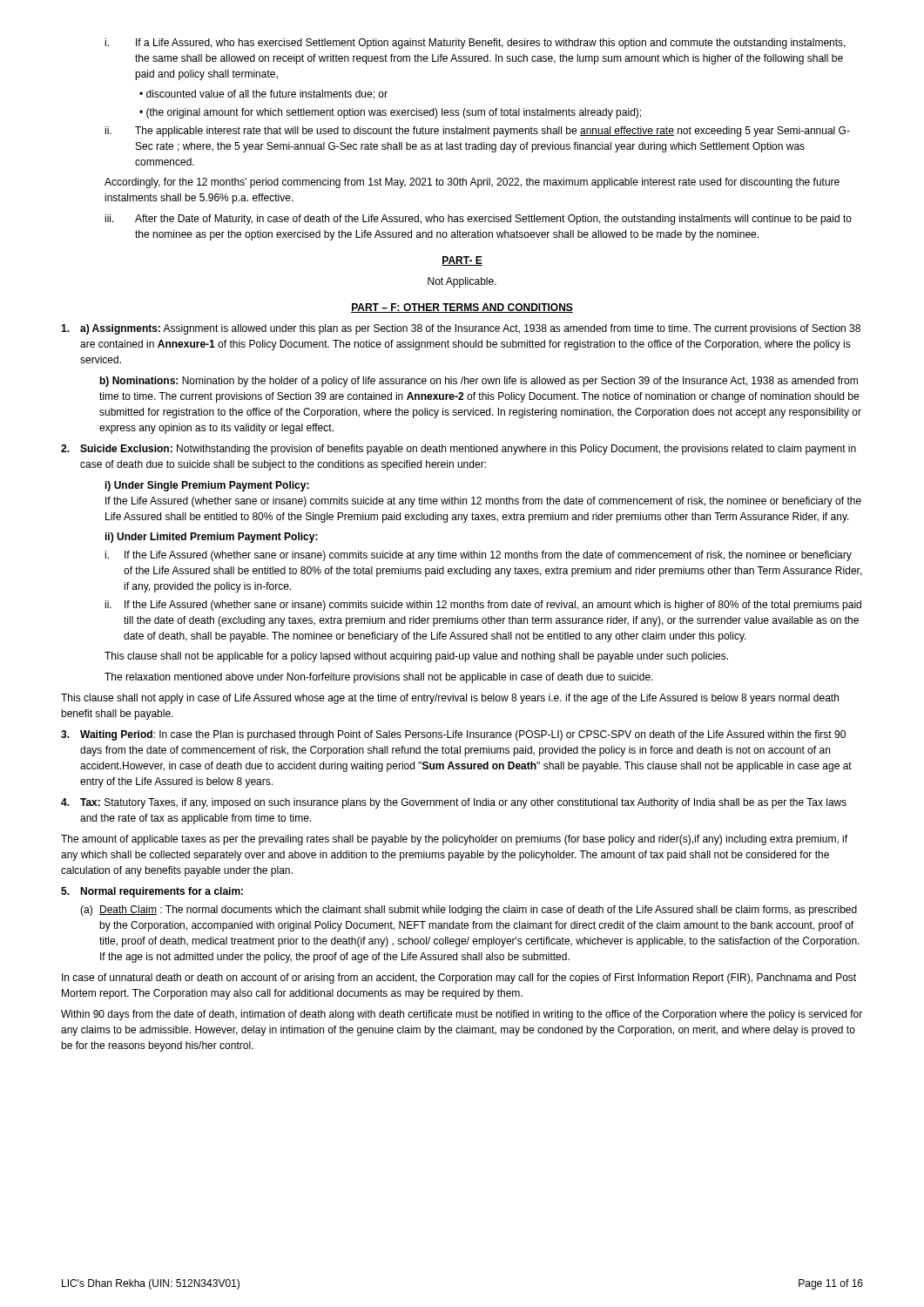
Task: Select the region starting "ii) Under Limited Premium Payment Policy: i. If"
Action: 484,587
